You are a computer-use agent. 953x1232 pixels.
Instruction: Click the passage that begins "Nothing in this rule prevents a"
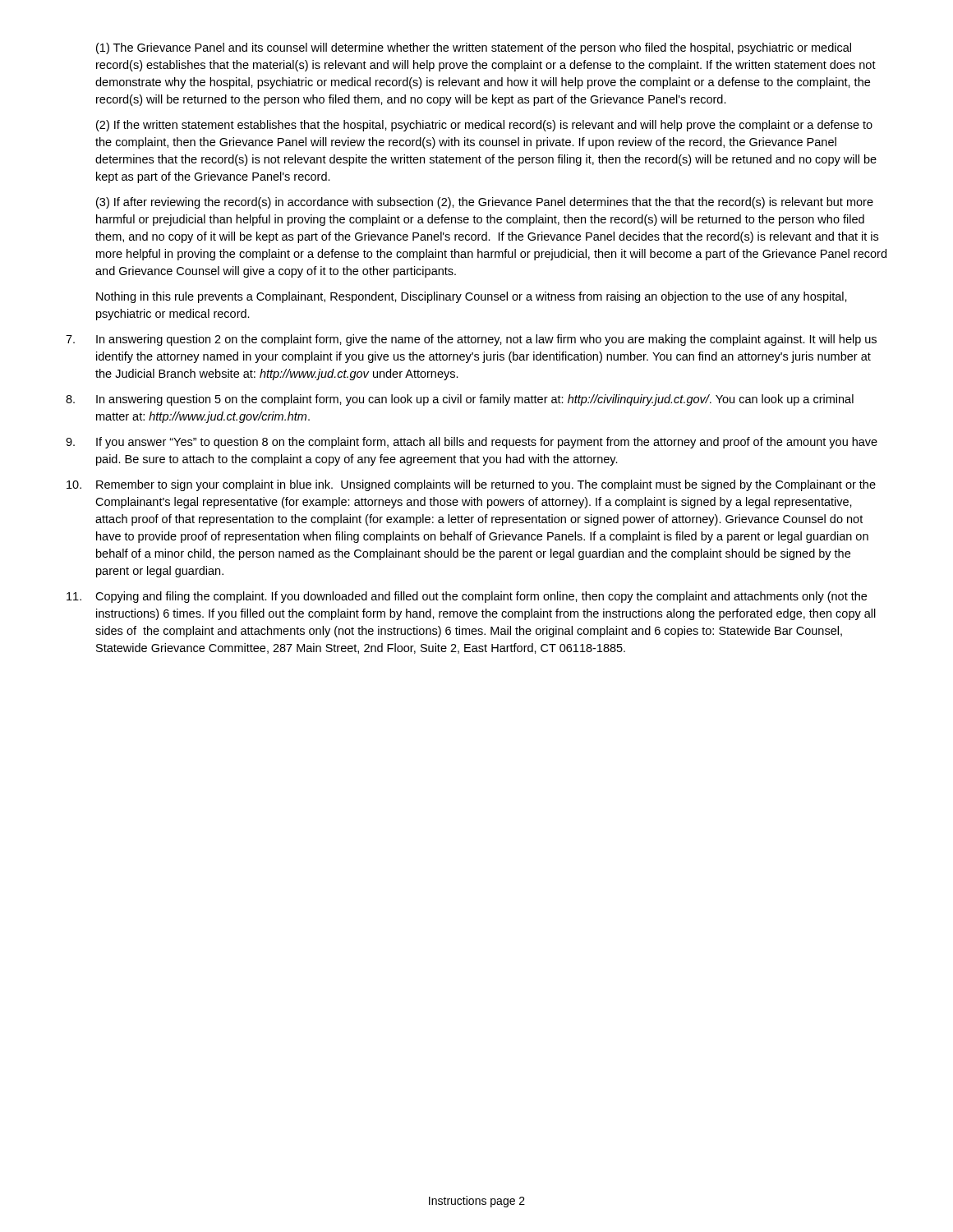[471, 305]
